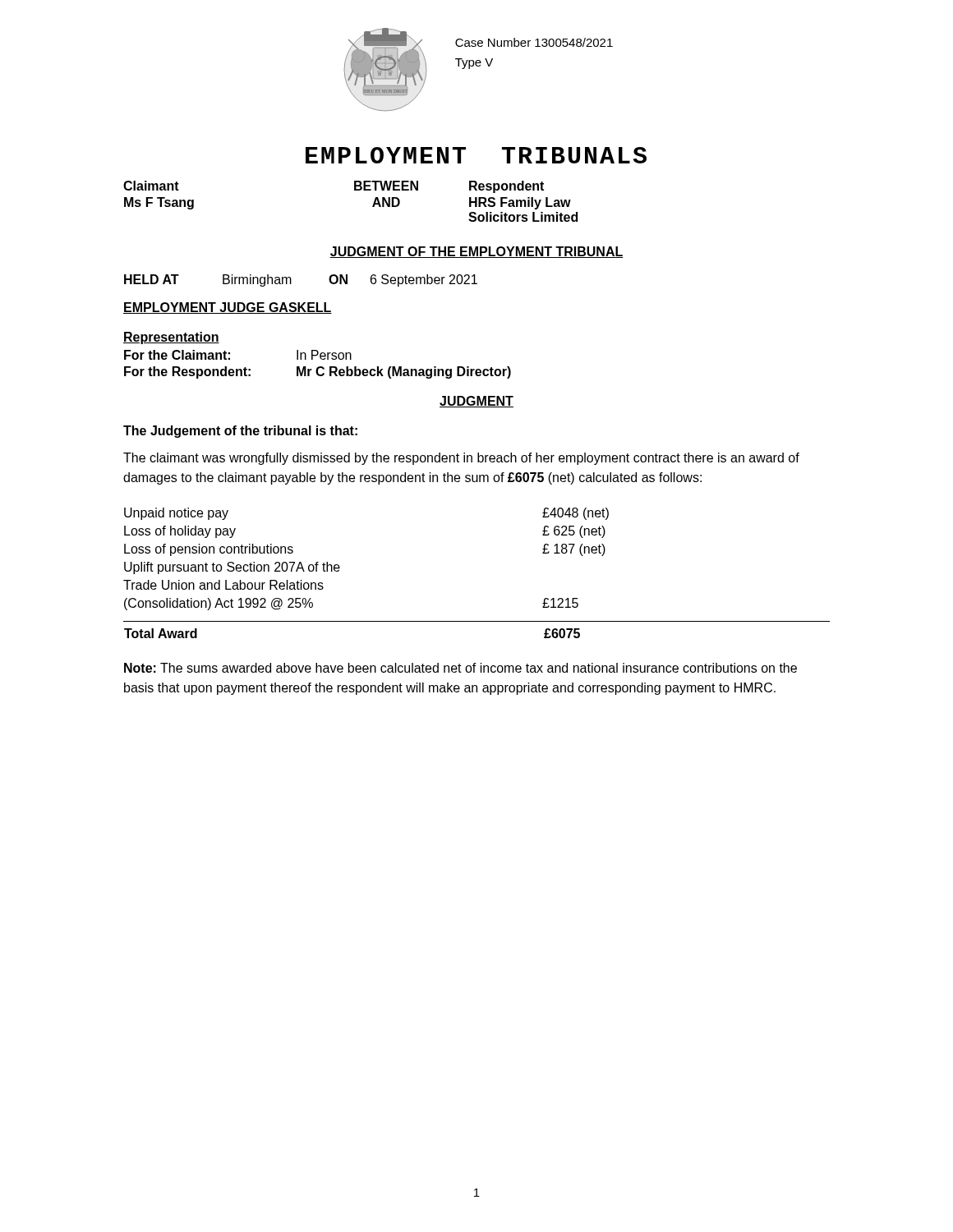Locate the text that says "Case Number 1300548/2021 Type V"
This screenshot has height=1232, width=953.
click(x=534, y=52)
